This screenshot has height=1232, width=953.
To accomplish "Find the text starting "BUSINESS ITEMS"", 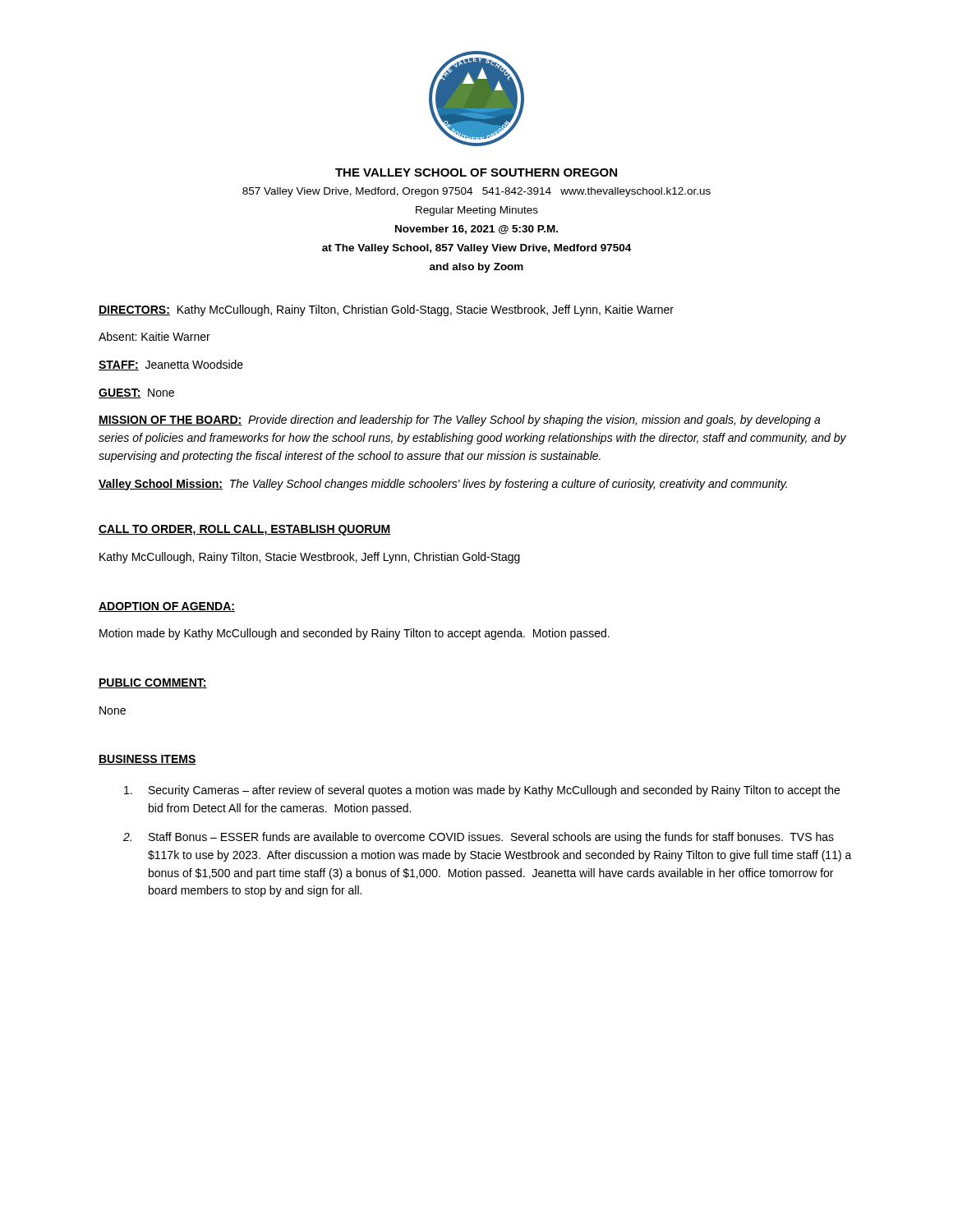I will point(147,760).
